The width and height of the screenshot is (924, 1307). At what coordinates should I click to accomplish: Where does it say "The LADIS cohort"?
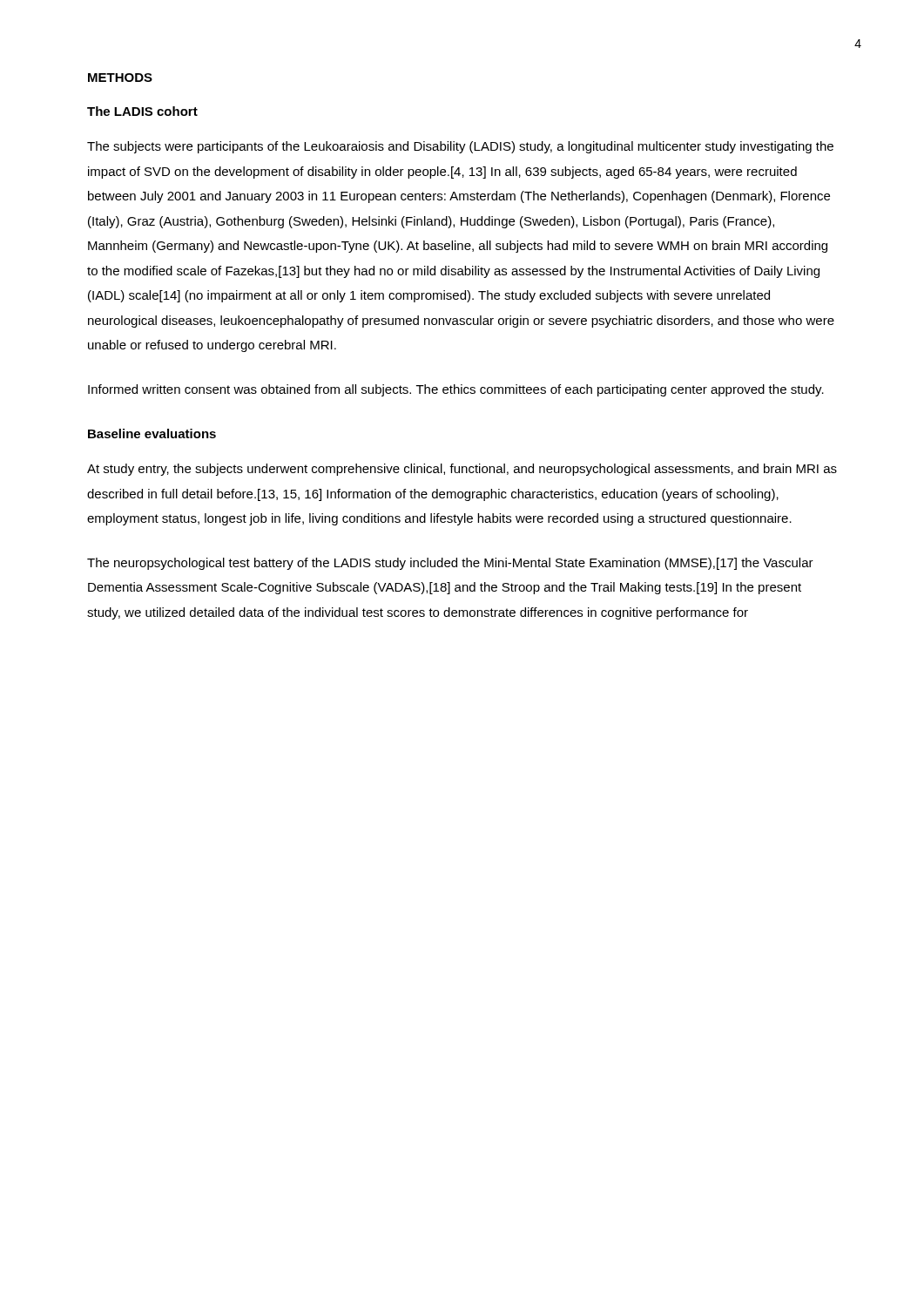click(x=142, y=111)
